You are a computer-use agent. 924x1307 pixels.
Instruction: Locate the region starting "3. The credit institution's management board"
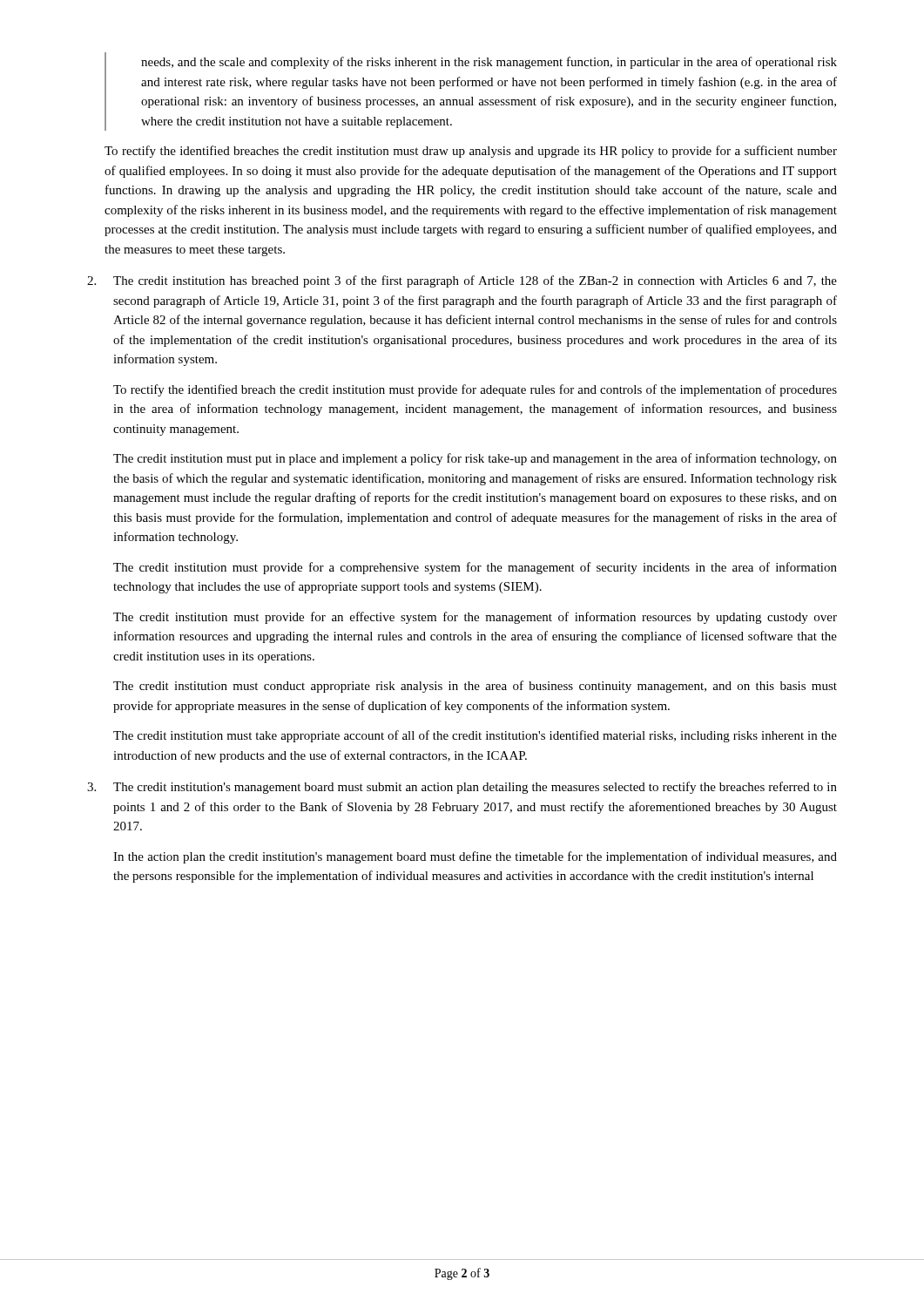(462, 807)
